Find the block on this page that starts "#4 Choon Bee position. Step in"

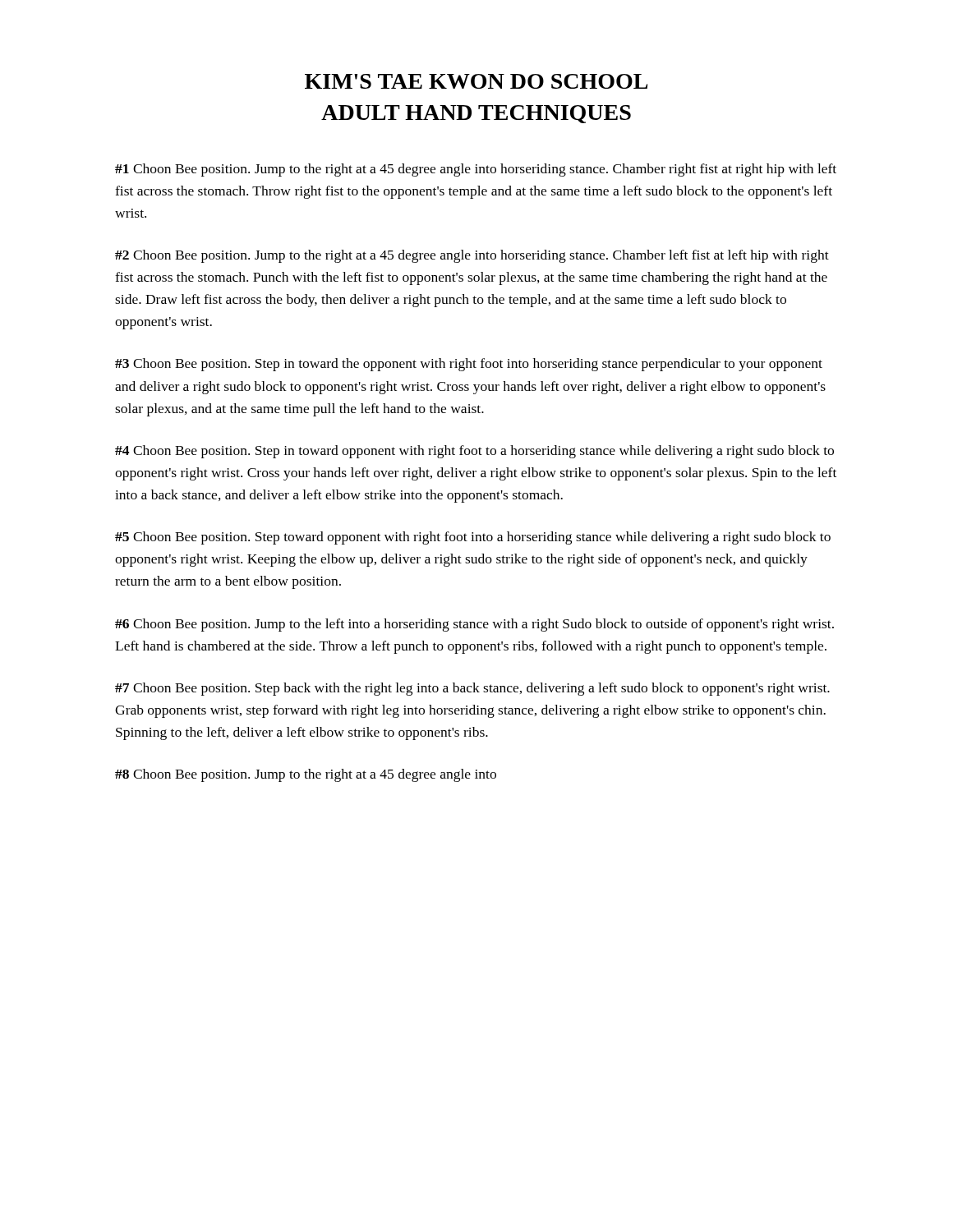476,472
